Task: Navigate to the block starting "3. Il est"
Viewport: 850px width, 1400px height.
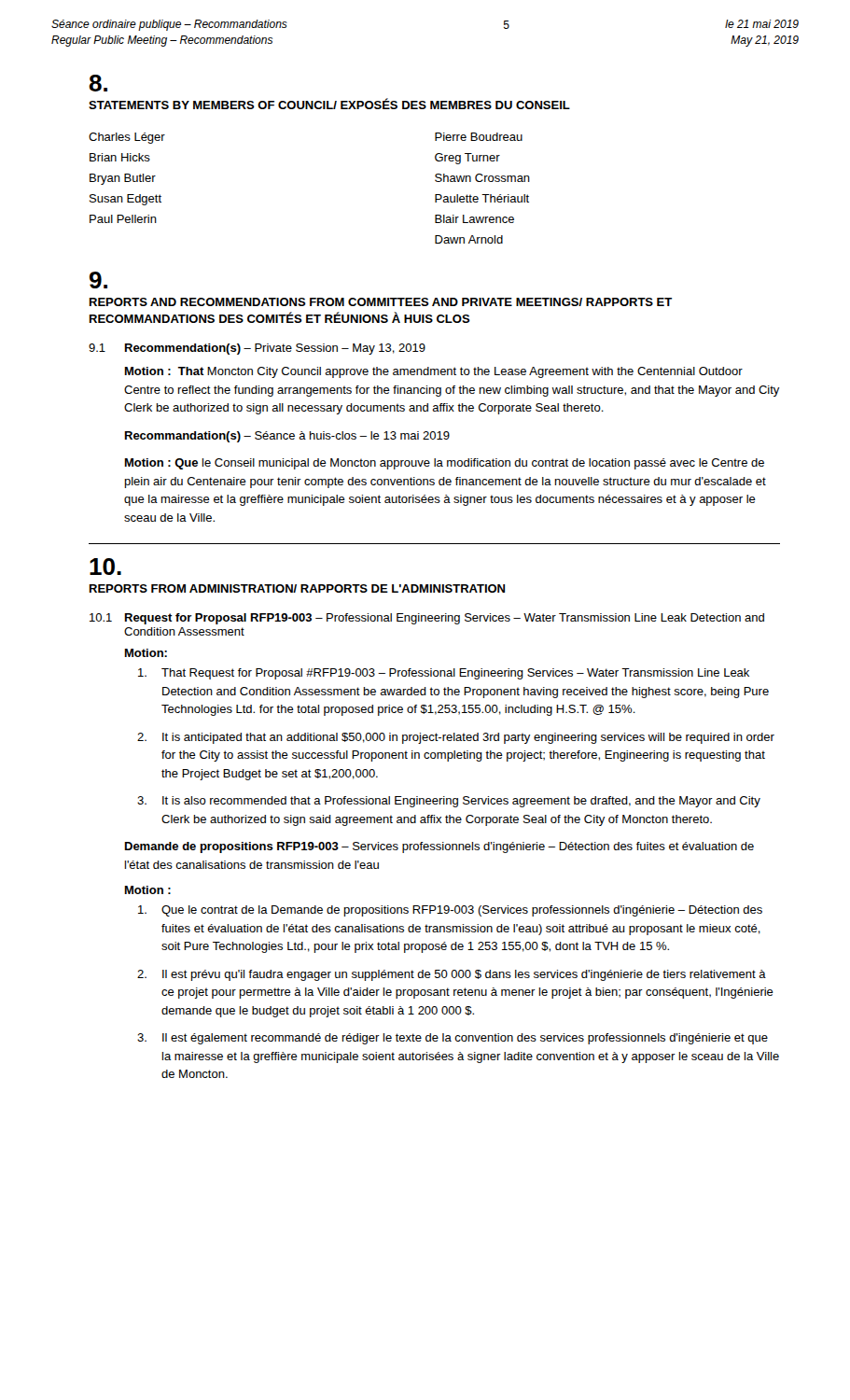Action: 459,1056
